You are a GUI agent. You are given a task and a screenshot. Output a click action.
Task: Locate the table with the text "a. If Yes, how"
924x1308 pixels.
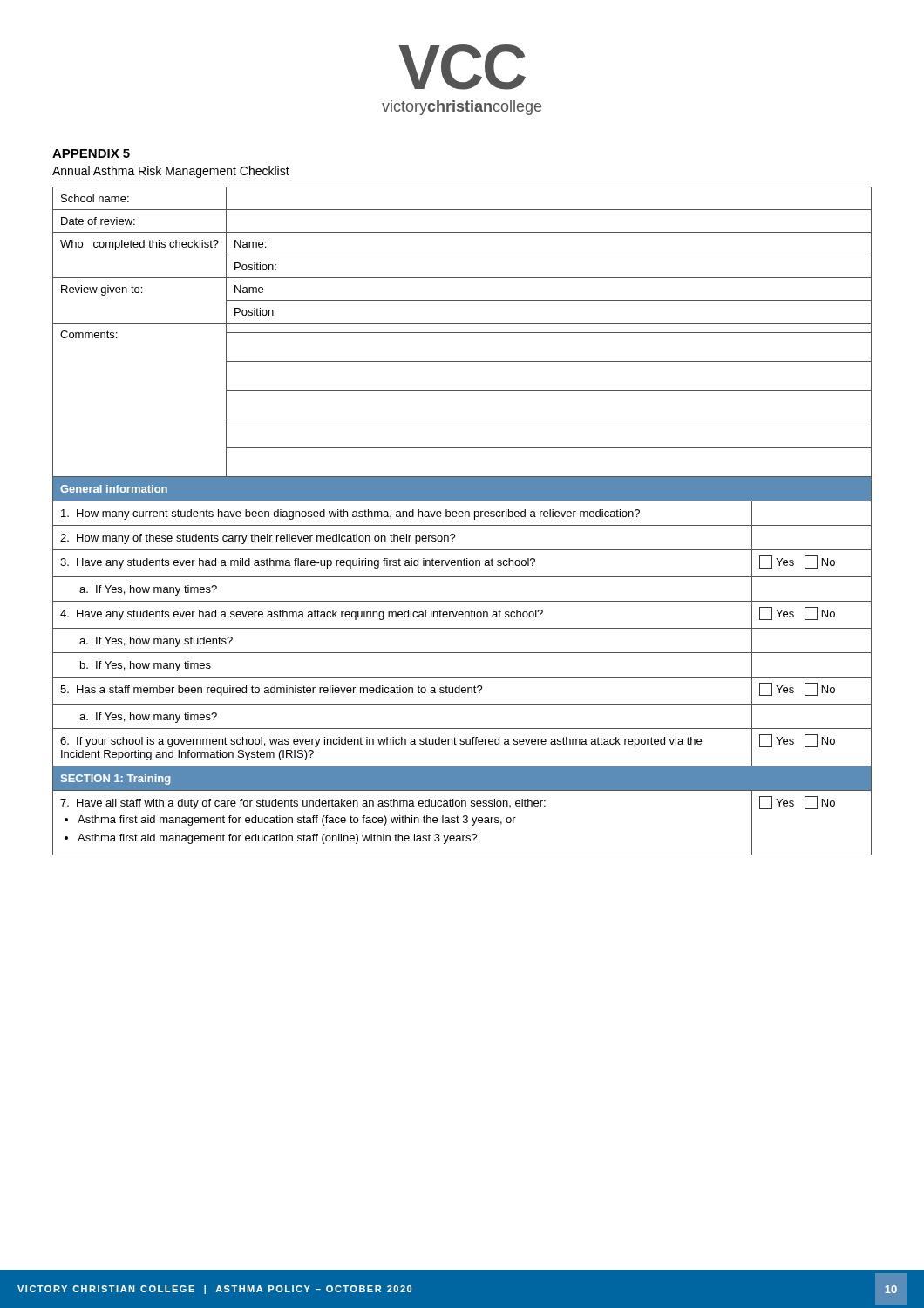pos(462,521)
